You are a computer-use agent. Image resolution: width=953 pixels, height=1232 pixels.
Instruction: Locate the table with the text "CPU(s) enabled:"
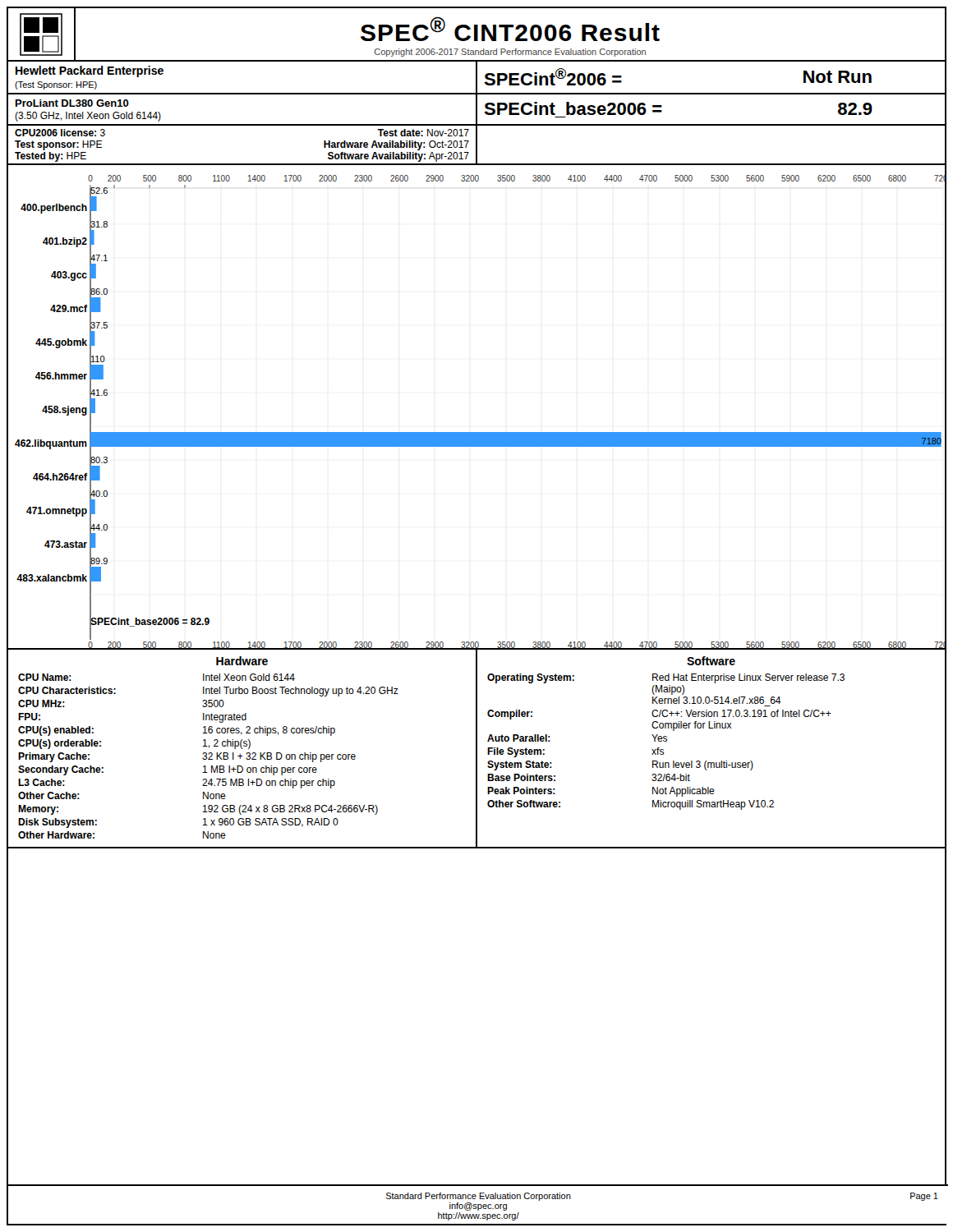tap(476, 749)
